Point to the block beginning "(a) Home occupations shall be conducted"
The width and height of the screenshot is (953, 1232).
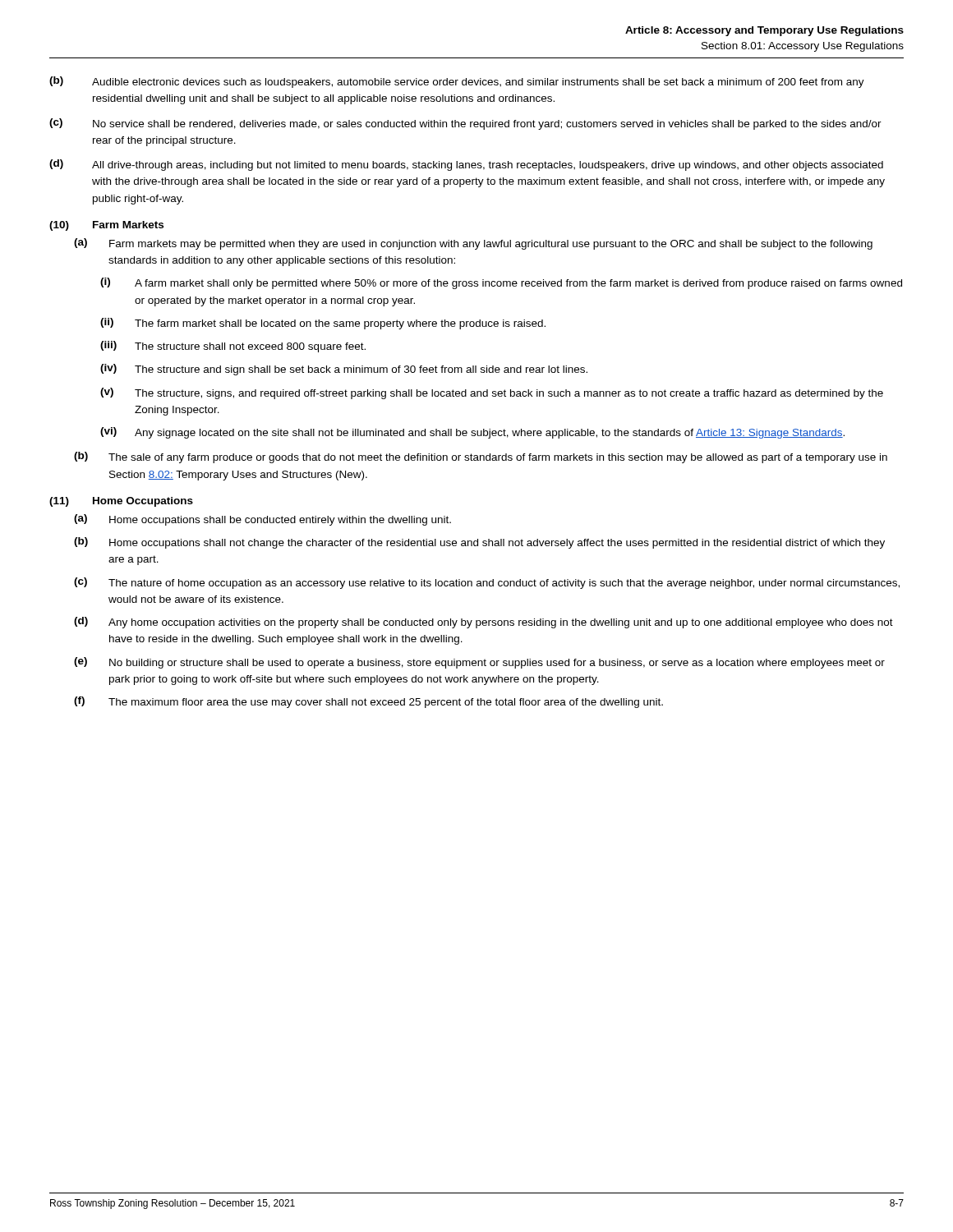pyautogui.click(x=262, y=520)
